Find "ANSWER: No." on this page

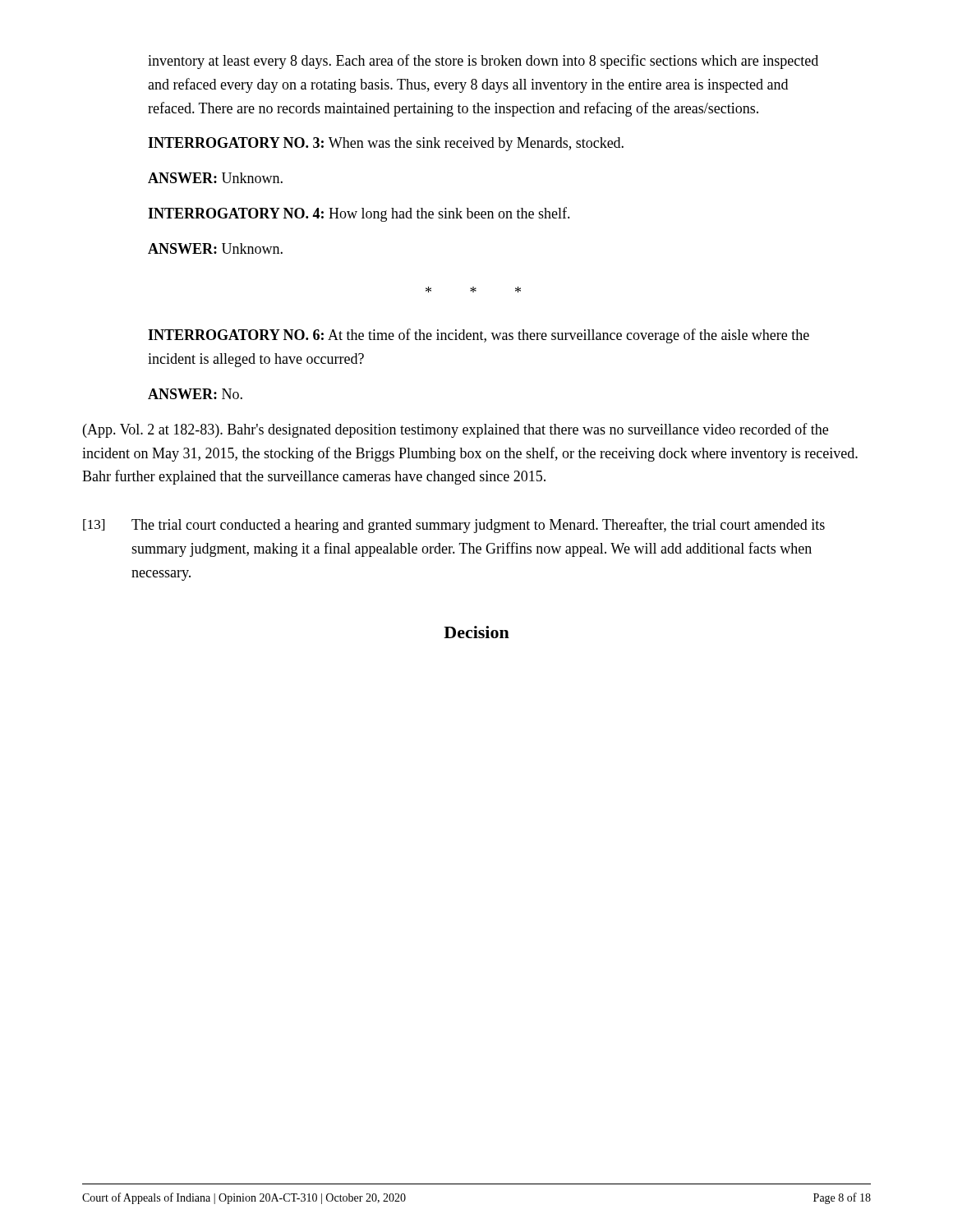[196, 394]
